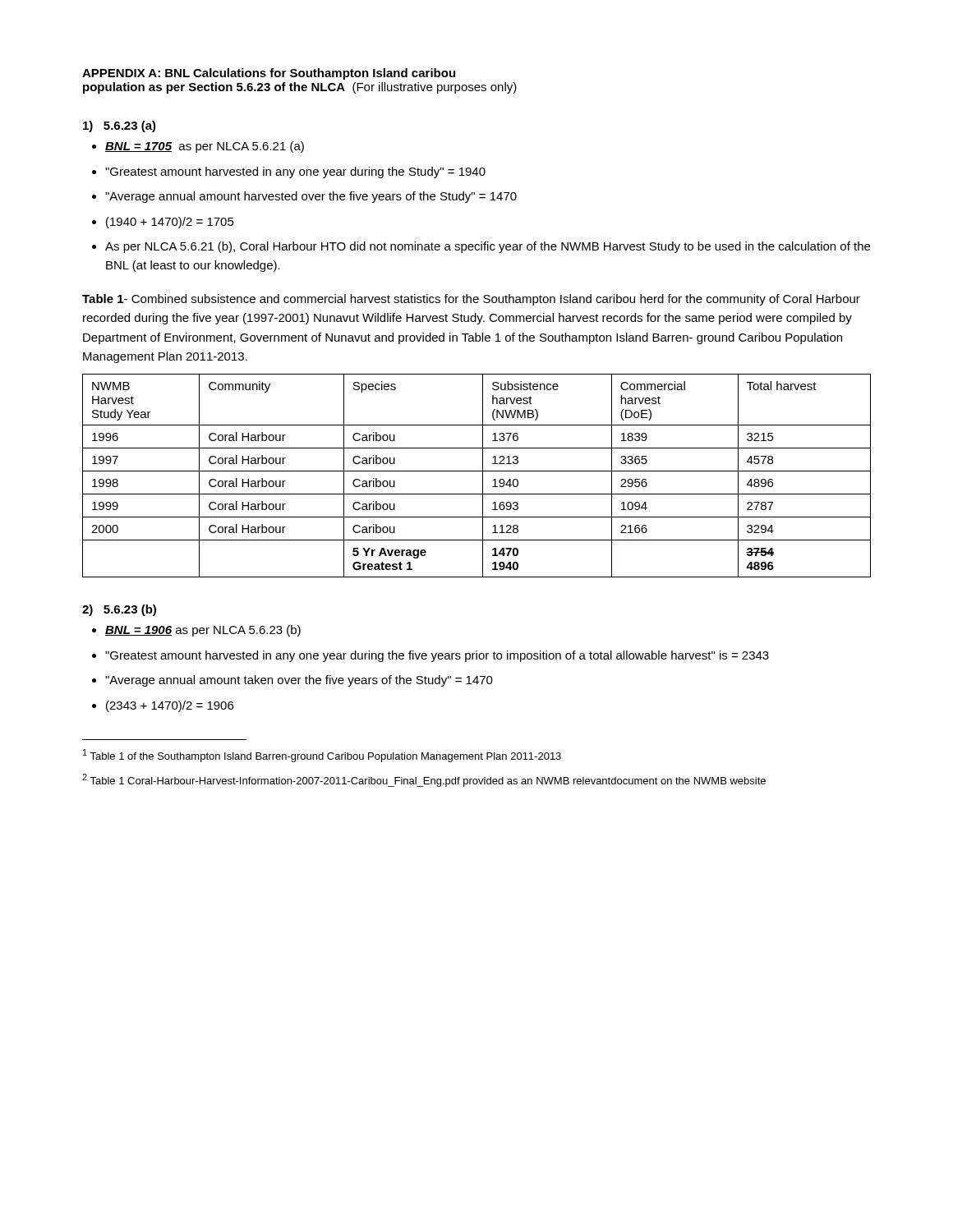Find the table that mentions "1470 1940"
The height and width of the screenshot is (1232, 953).
476,476
